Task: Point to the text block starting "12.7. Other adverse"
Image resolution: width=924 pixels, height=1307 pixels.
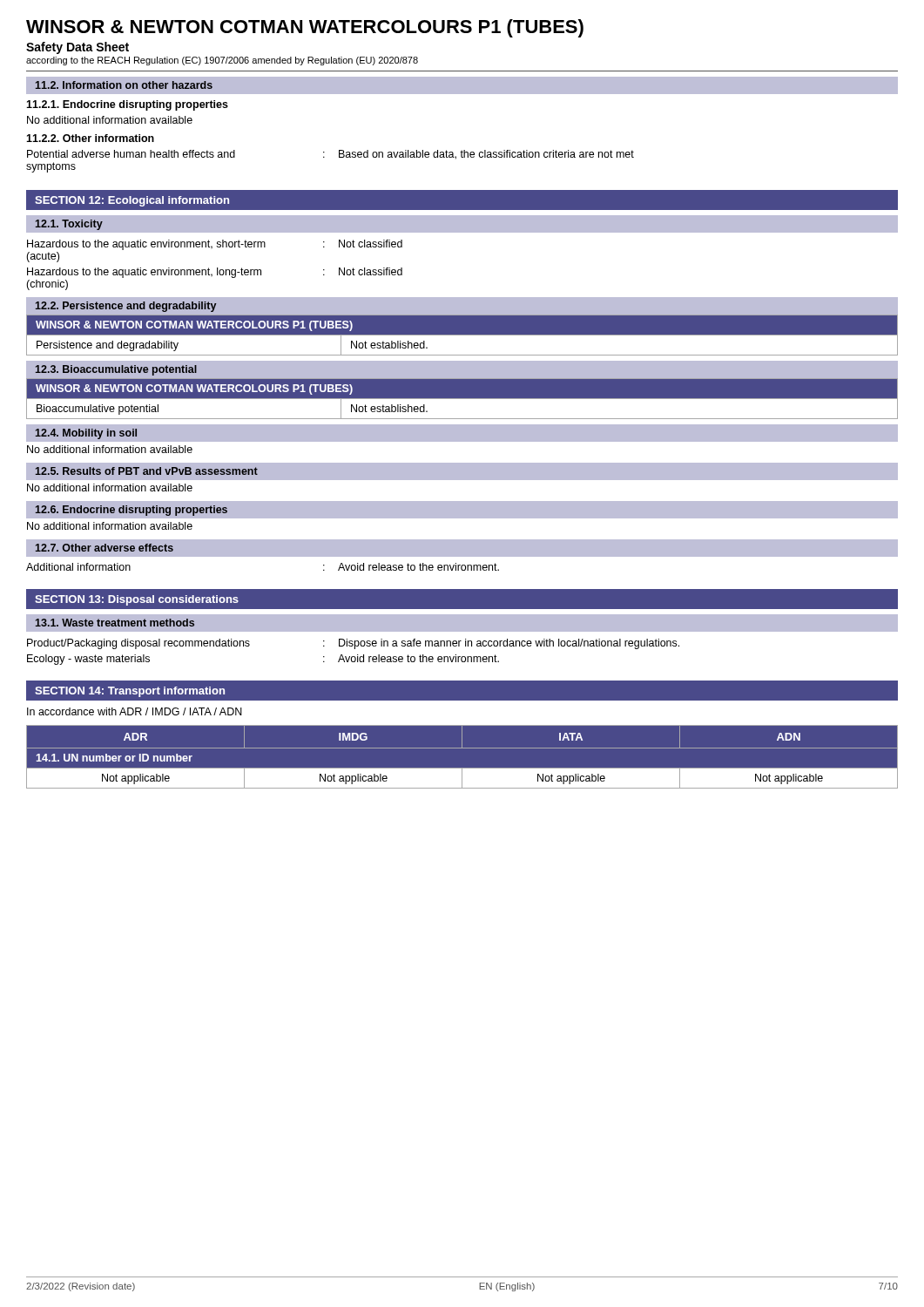Action: tap(104, 548)
